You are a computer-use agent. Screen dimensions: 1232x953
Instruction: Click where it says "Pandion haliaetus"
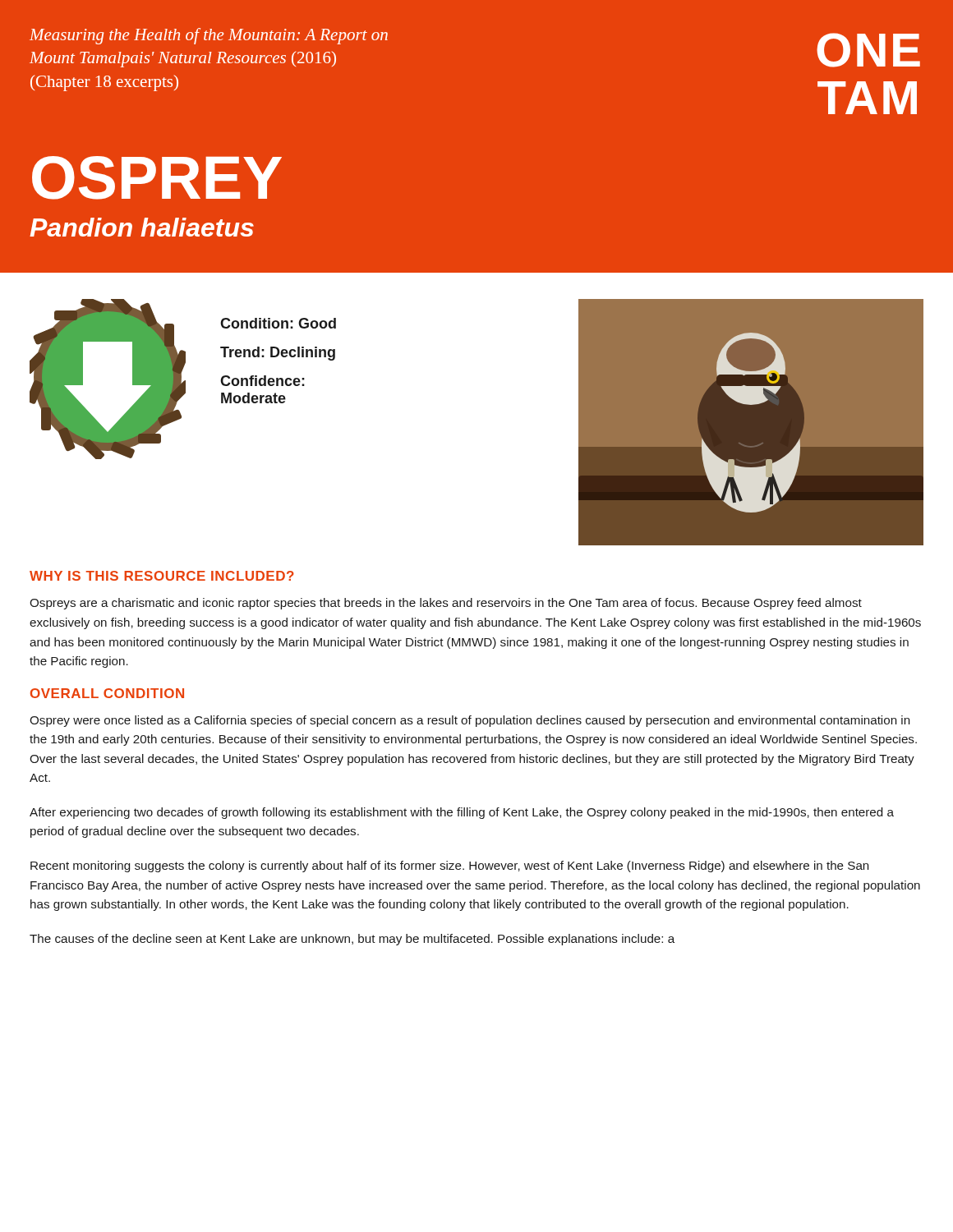pos(142,228)
